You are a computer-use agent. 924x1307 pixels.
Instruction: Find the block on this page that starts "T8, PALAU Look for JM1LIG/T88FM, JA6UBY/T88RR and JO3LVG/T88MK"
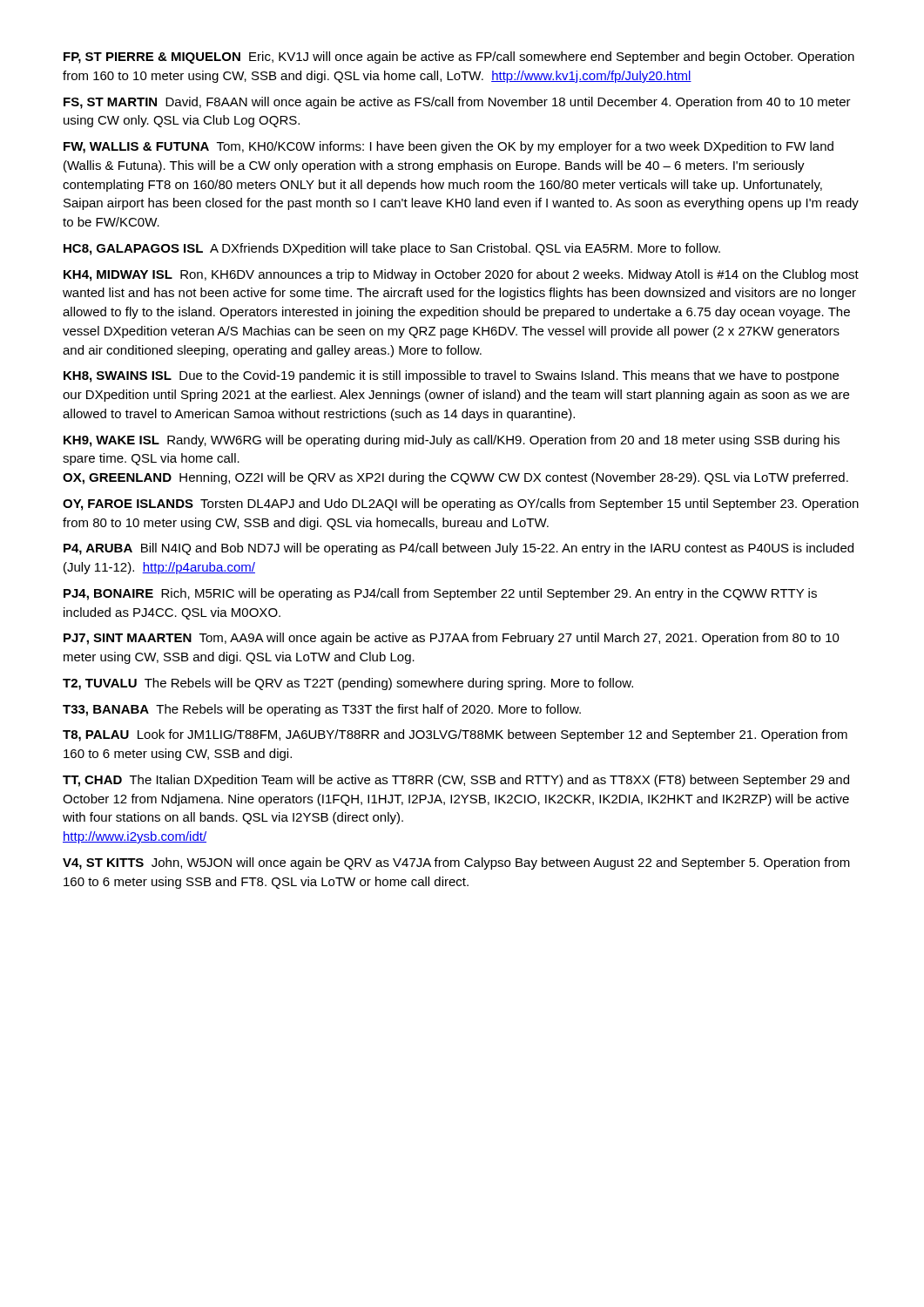pyautogui.click(x=455, y=744)
